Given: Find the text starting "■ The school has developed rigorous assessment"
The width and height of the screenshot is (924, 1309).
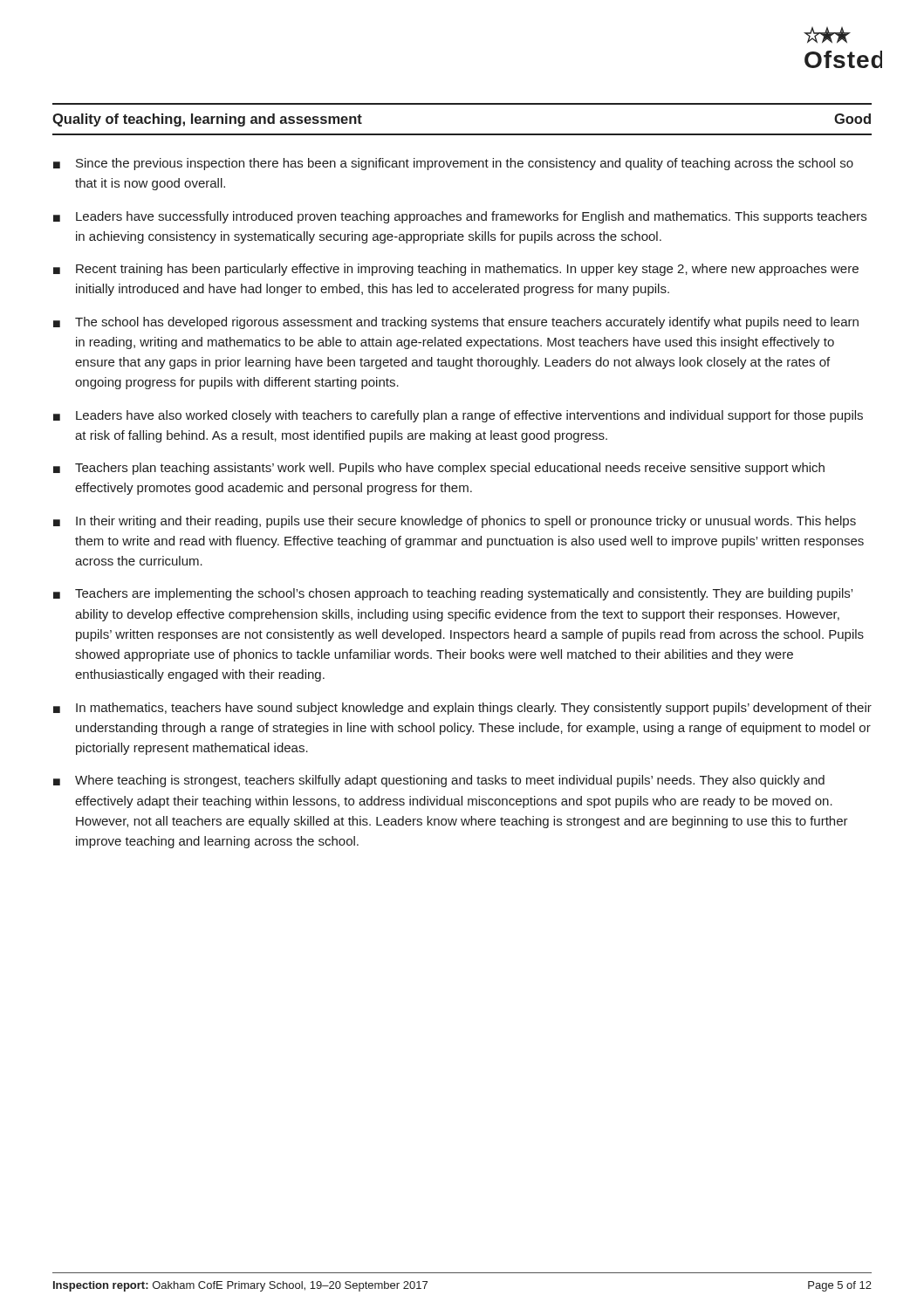Looking at the screenshot, I should click(x=462, y=352).
